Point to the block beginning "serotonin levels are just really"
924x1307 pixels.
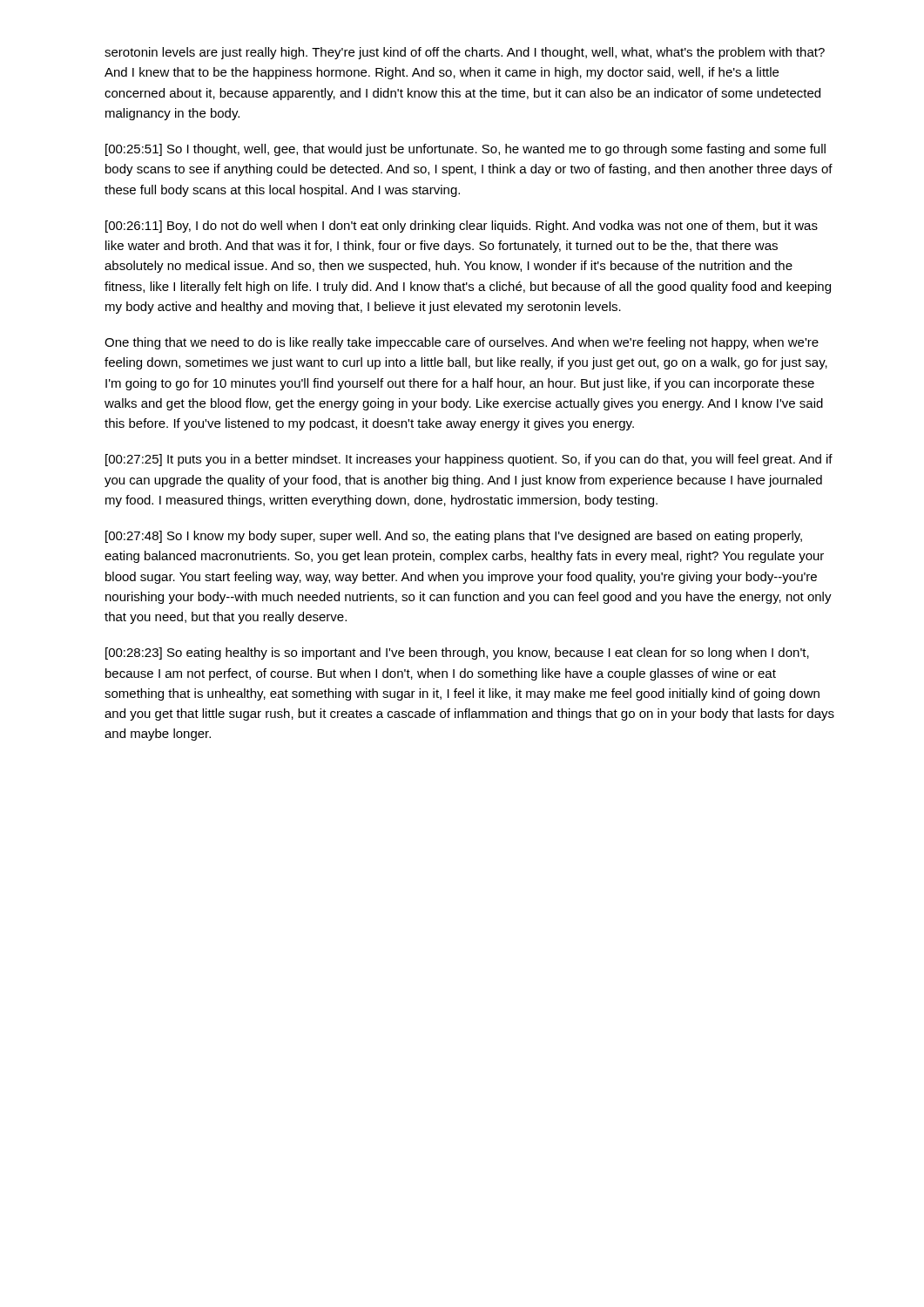[465, 82]
